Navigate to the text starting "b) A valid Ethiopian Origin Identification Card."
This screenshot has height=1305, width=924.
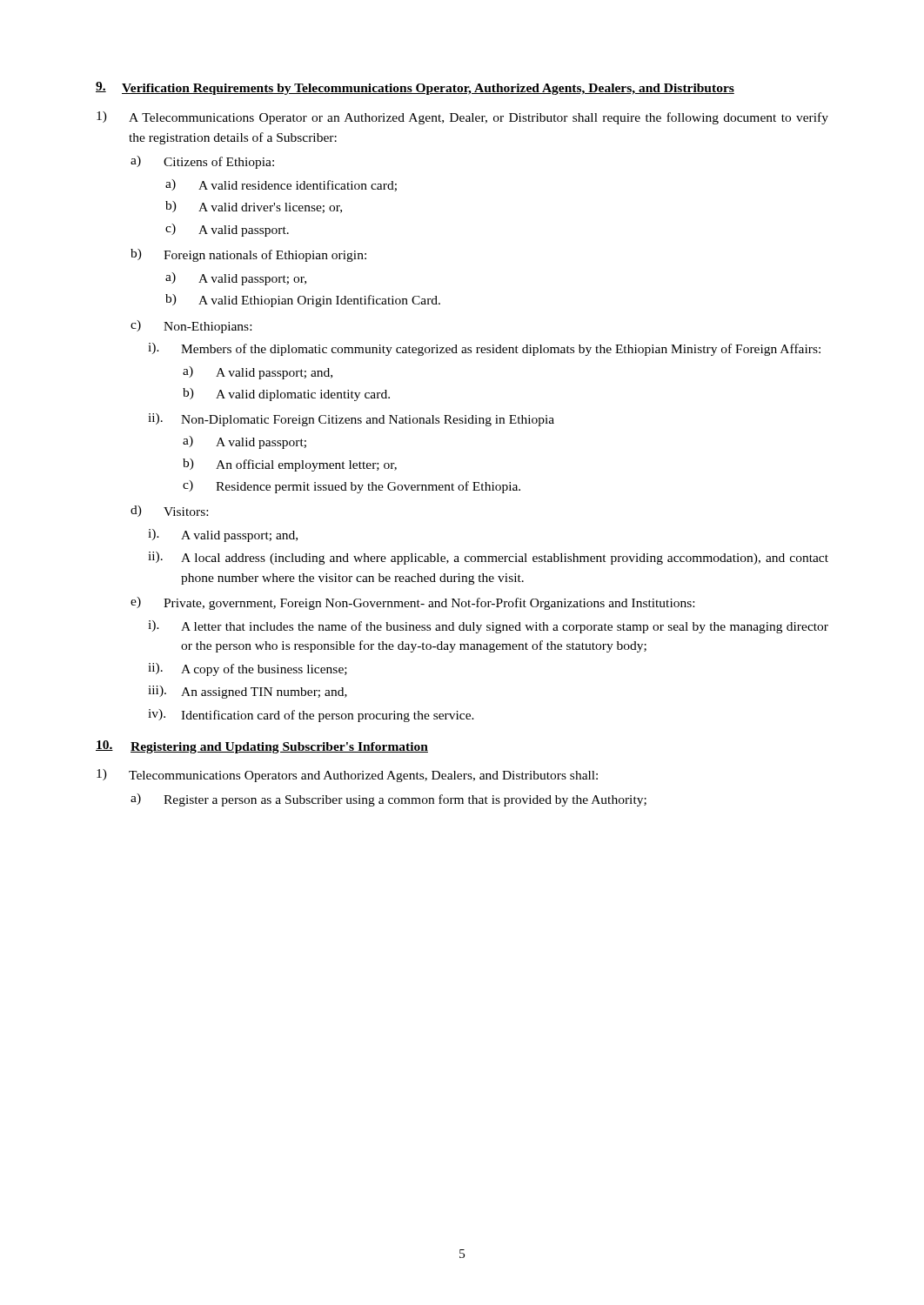(303, 301)
